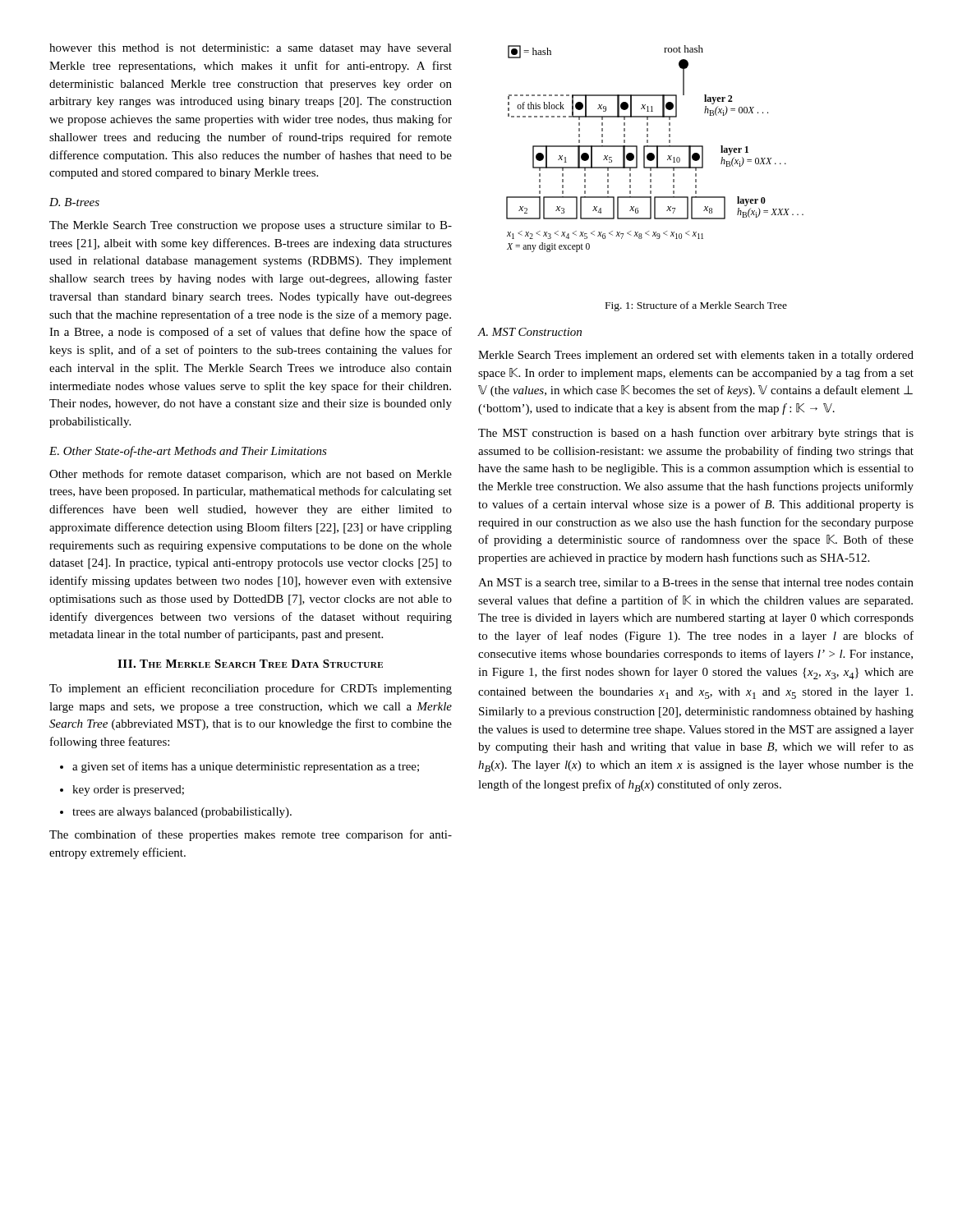Image resolution: width=953 pixels, height=1232 pixels.
Task: Select the list item with the text "a given set of items has a"
Action: coord(262,767)
